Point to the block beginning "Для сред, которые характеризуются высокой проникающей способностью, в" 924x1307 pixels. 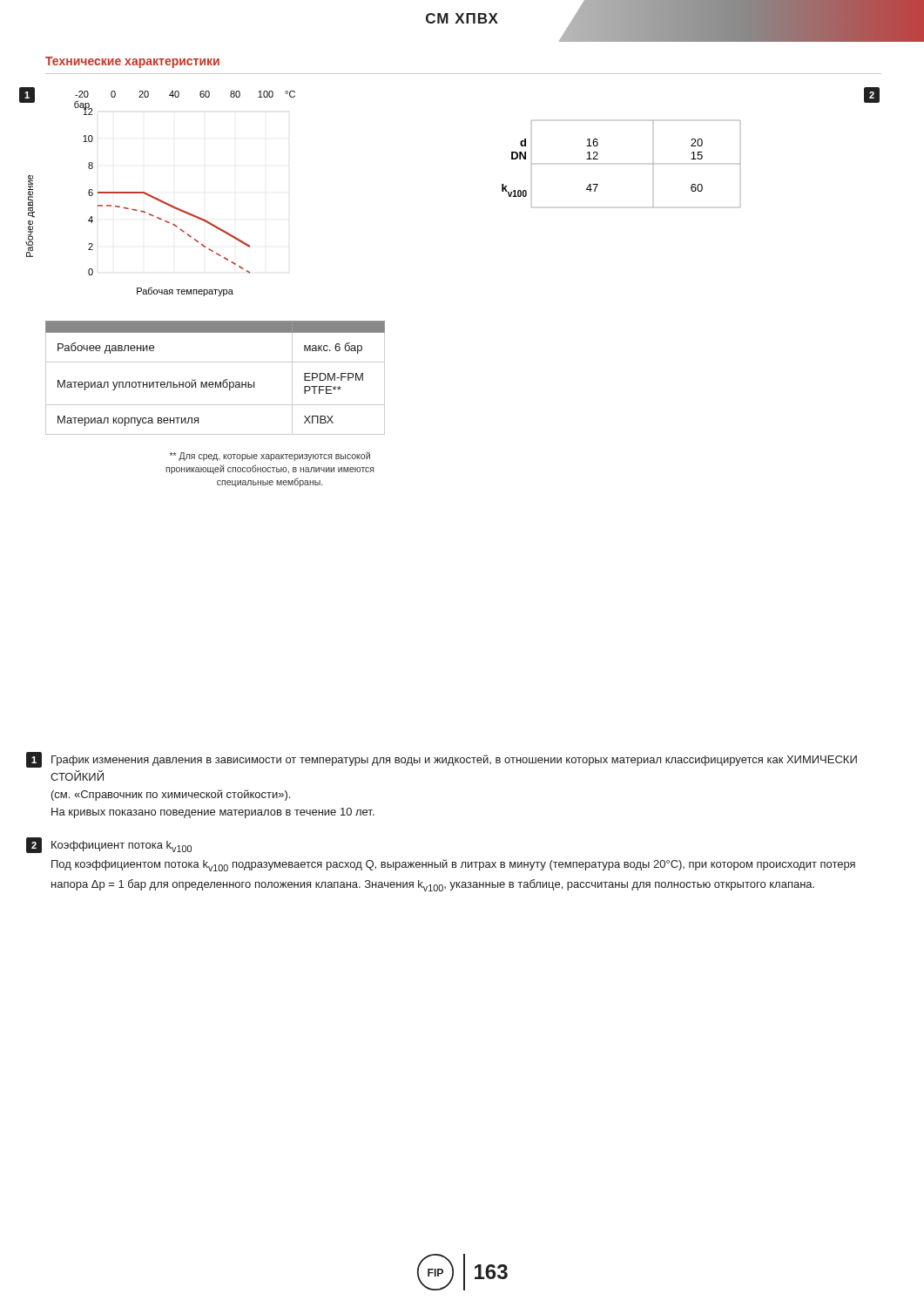[270, 469]
